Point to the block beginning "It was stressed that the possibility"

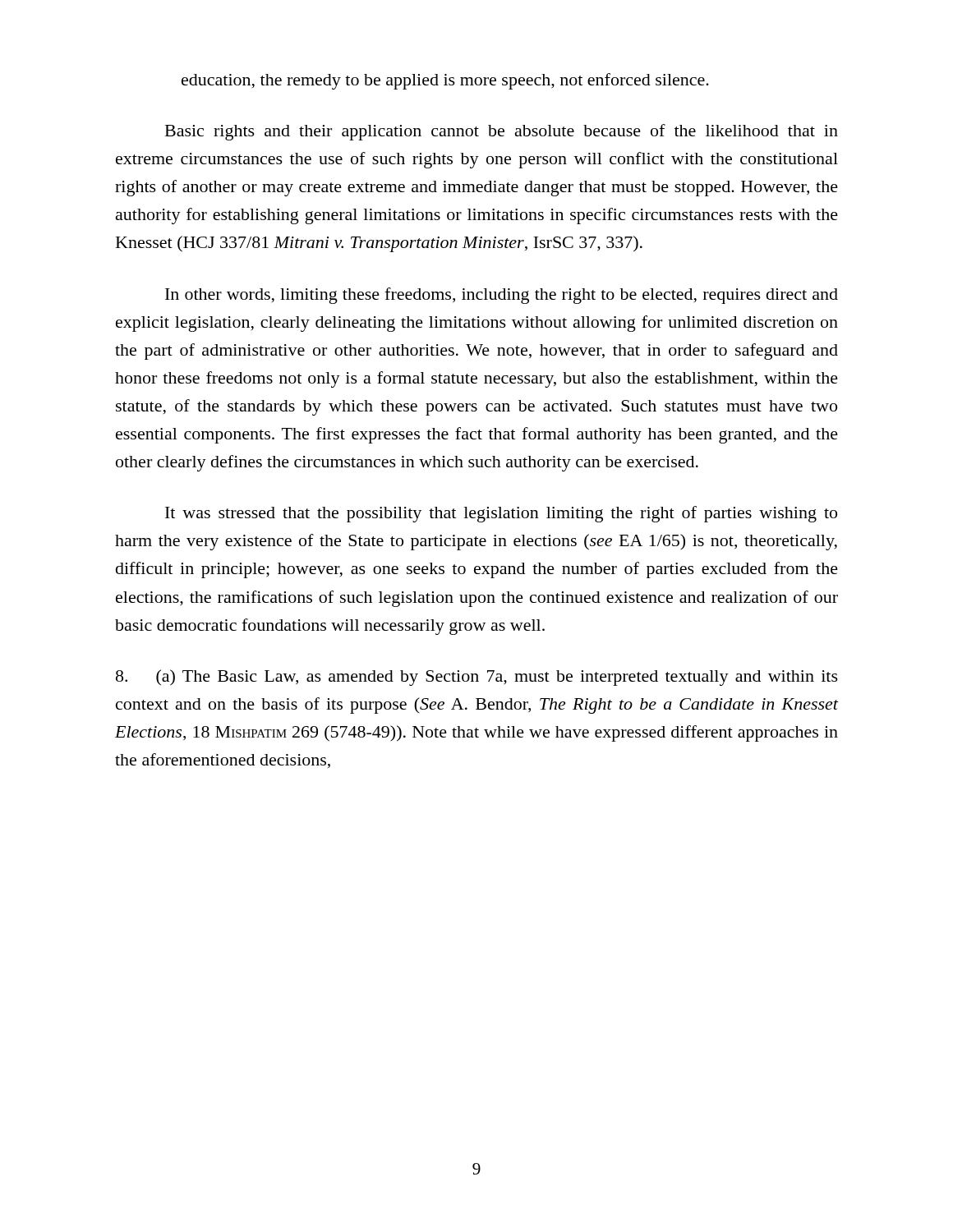coord(476,568)
